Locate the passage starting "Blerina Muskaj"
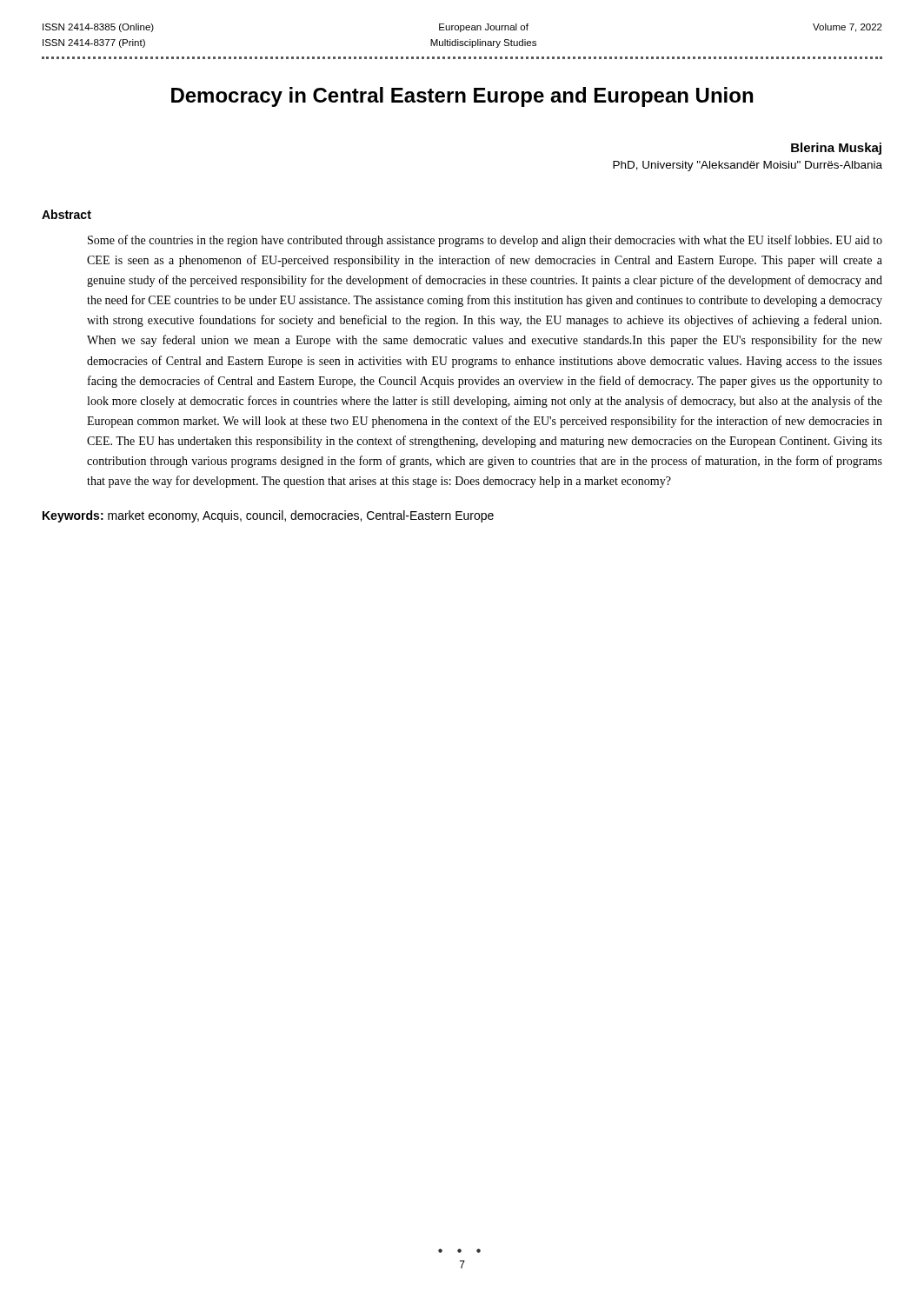This screenshot has height=1304, width=924. 836,147
